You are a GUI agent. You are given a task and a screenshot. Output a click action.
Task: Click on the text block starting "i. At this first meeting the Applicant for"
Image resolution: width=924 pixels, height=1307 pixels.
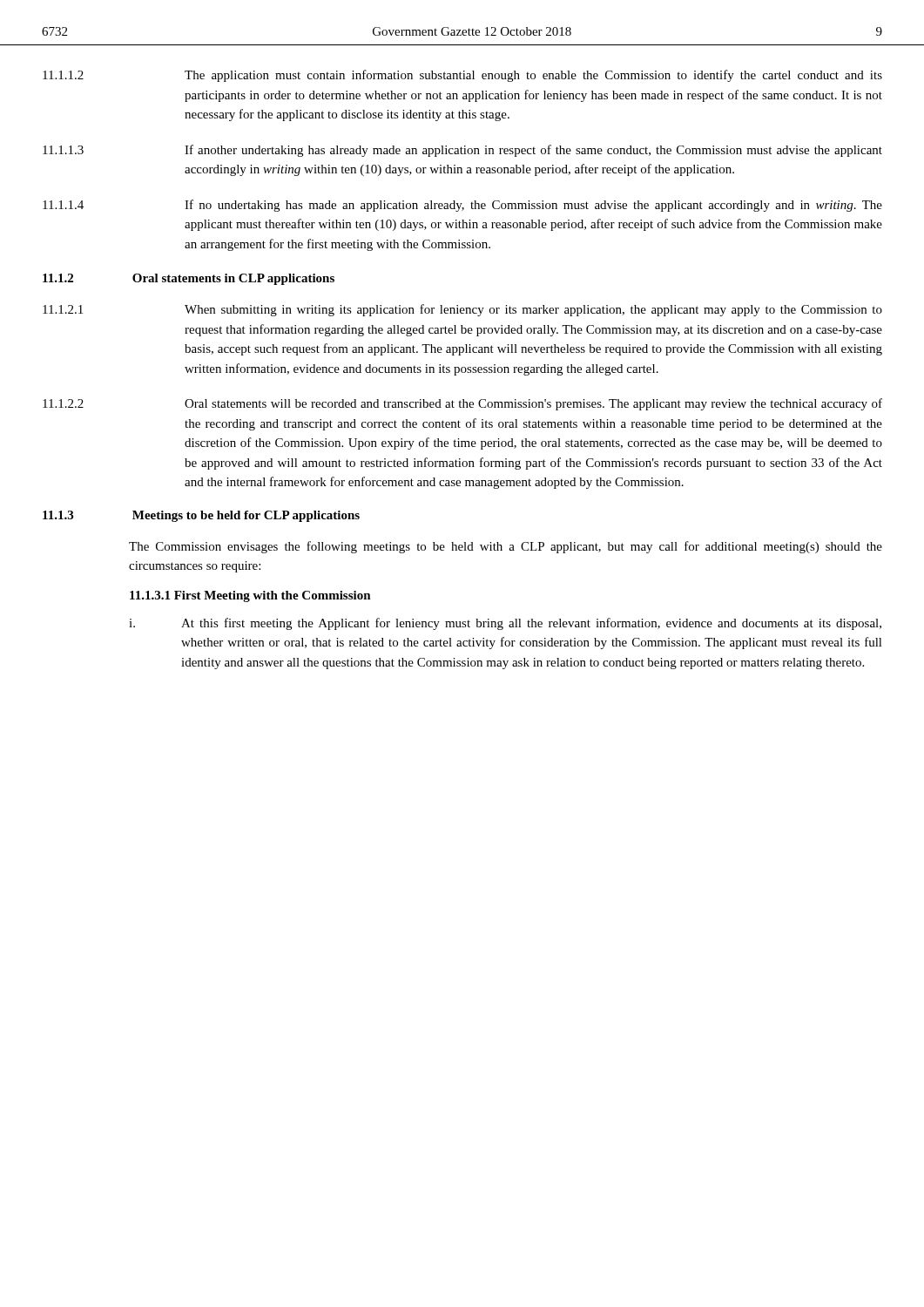(506, 642)
